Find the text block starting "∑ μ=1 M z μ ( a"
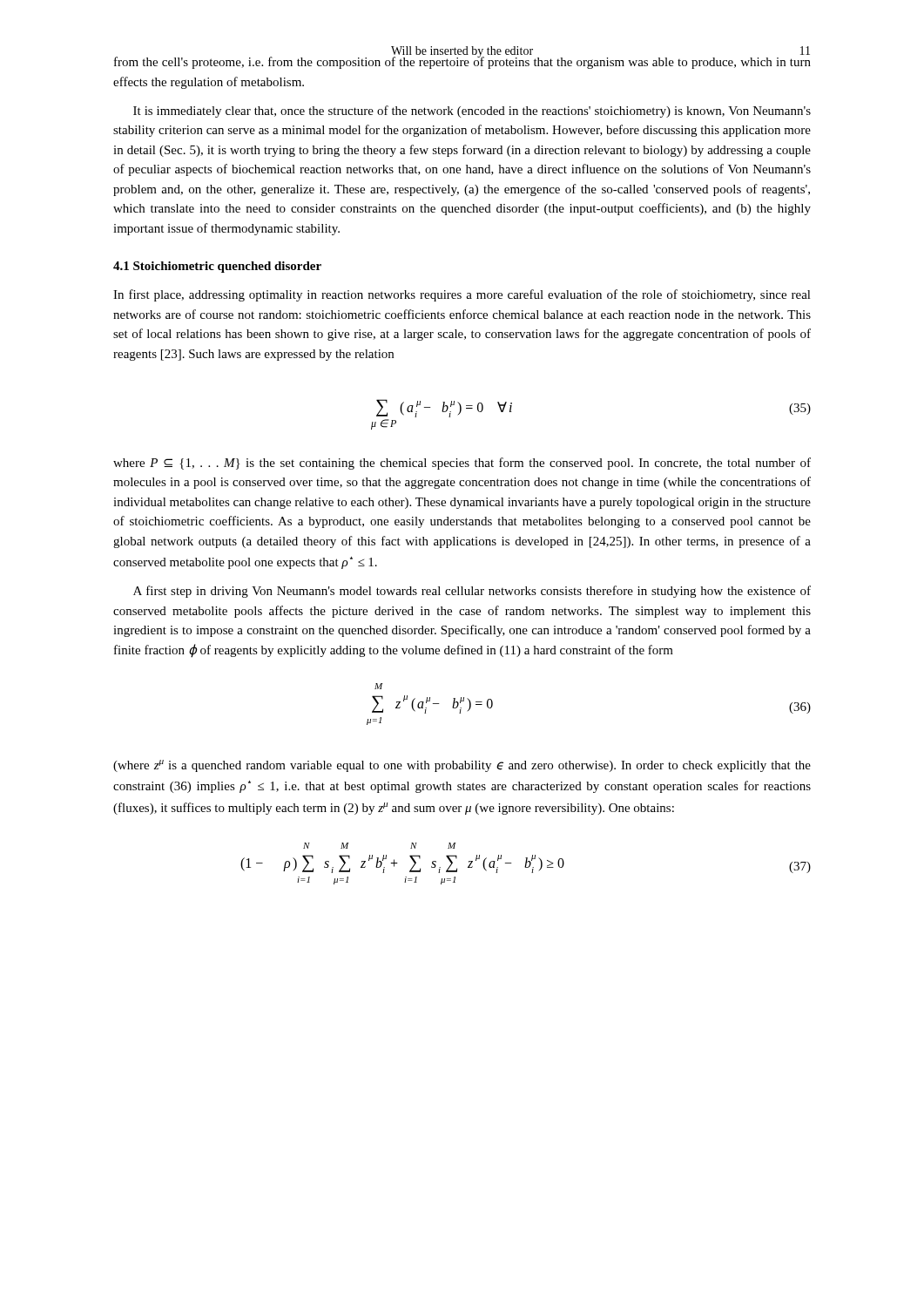Image resolution: width=924 pixels, height=1307 pixels. tap(462, 706)
